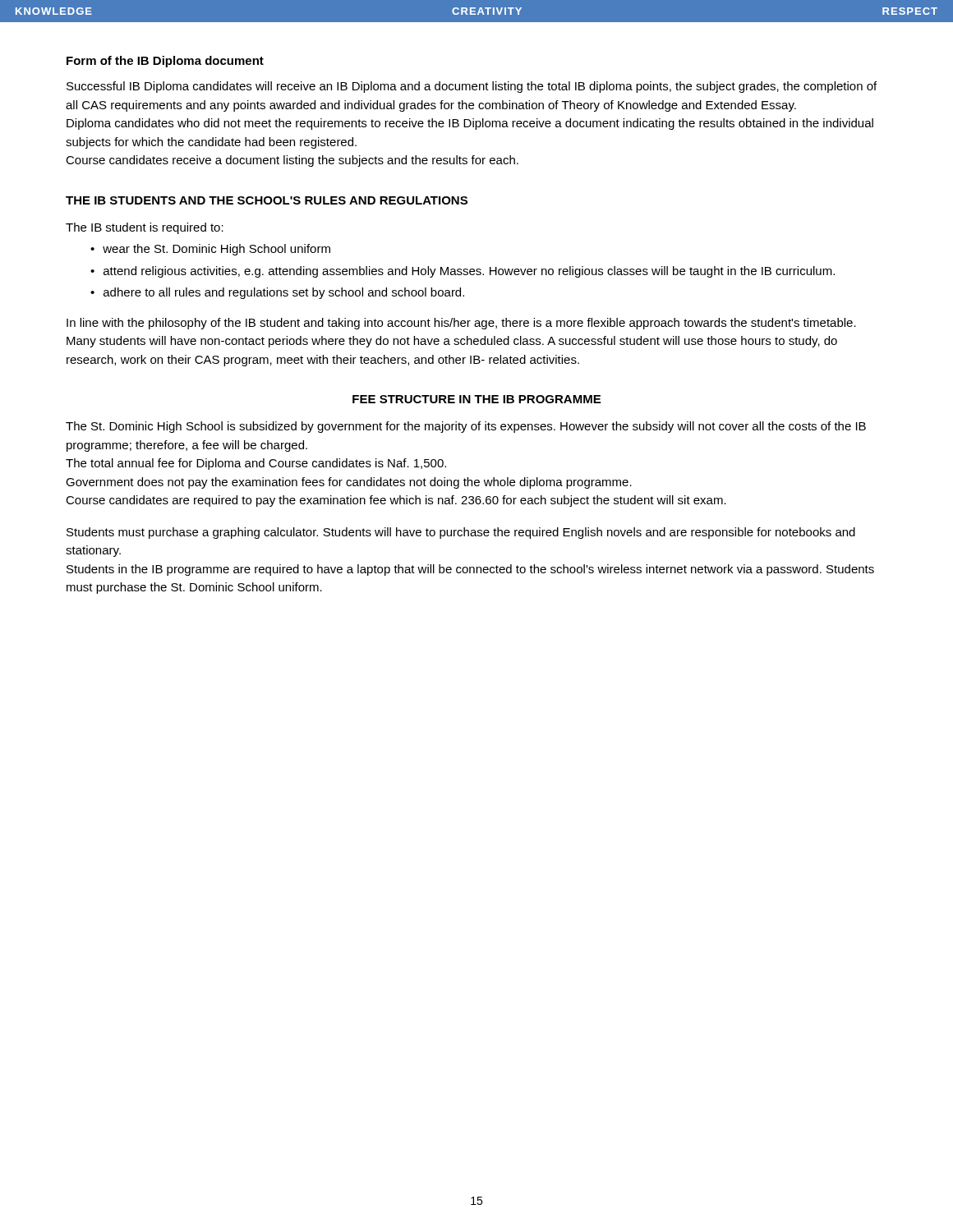Click on the text starting "THE IB STUDENTS AND"

point(267,200)
